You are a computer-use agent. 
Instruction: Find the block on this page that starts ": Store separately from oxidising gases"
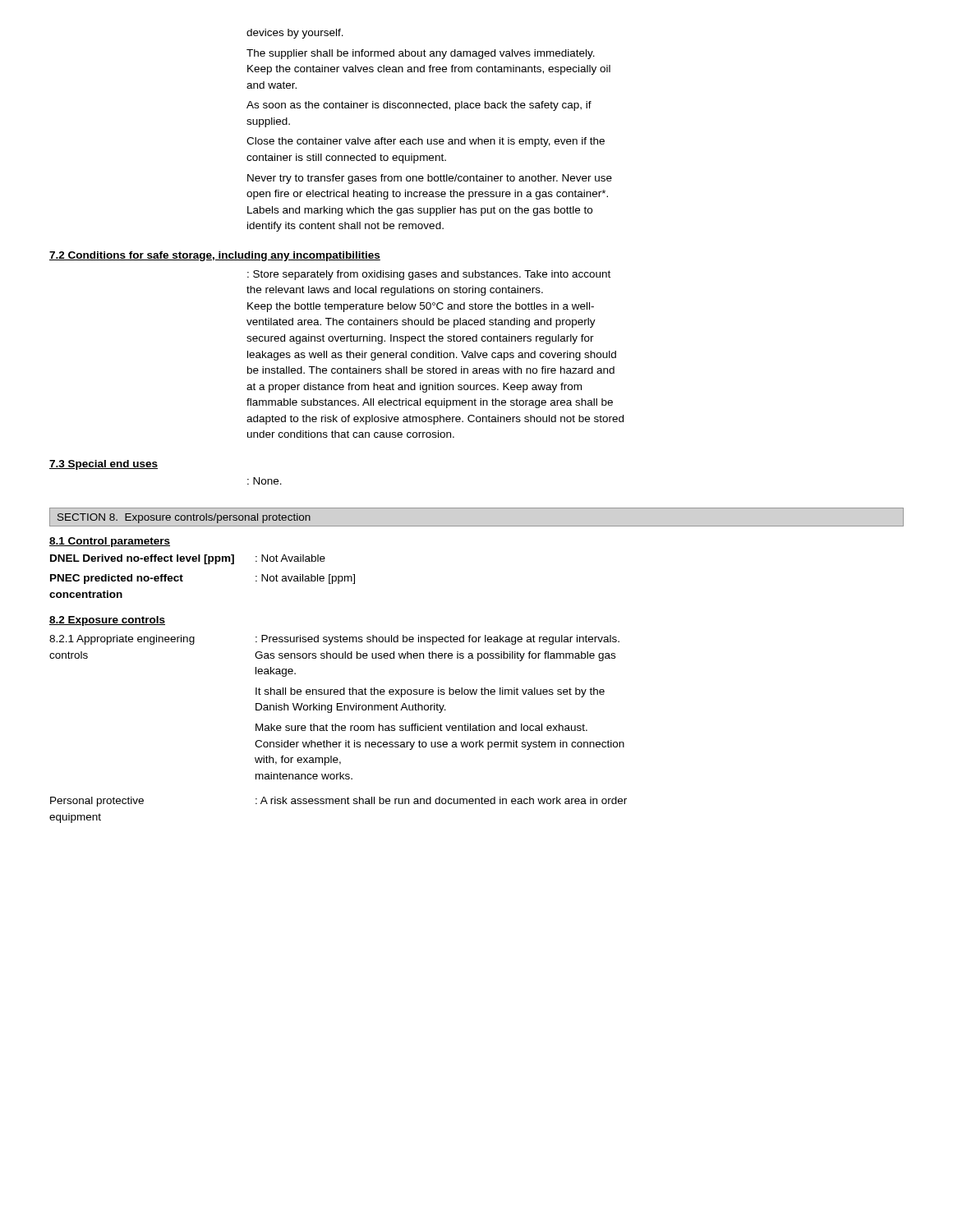[575, 354]
